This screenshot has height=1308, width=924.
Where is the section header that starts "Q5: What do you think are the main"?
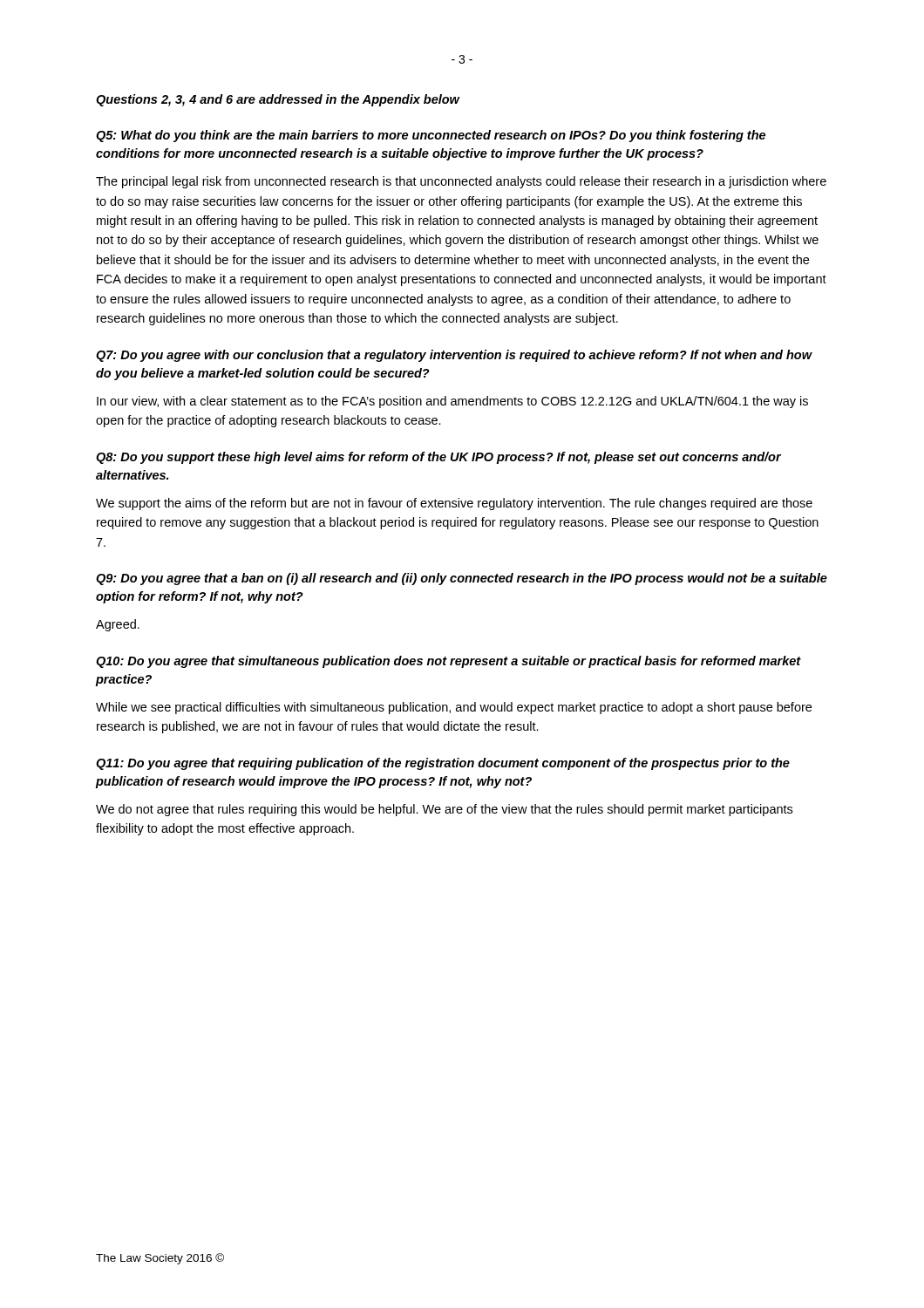coord(431,144)
